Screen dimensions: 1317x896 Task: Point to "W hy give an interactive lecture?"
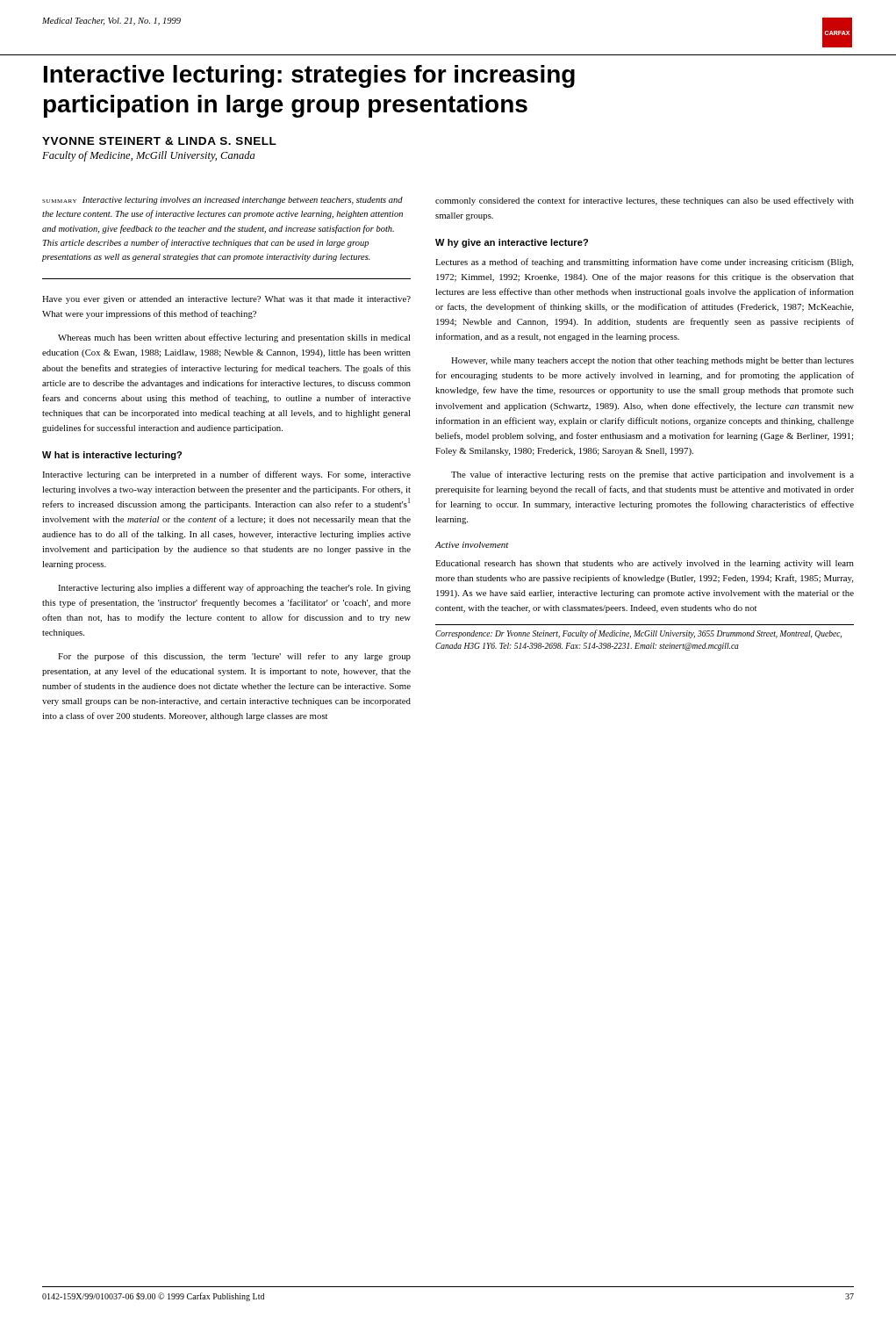[512, 242]
